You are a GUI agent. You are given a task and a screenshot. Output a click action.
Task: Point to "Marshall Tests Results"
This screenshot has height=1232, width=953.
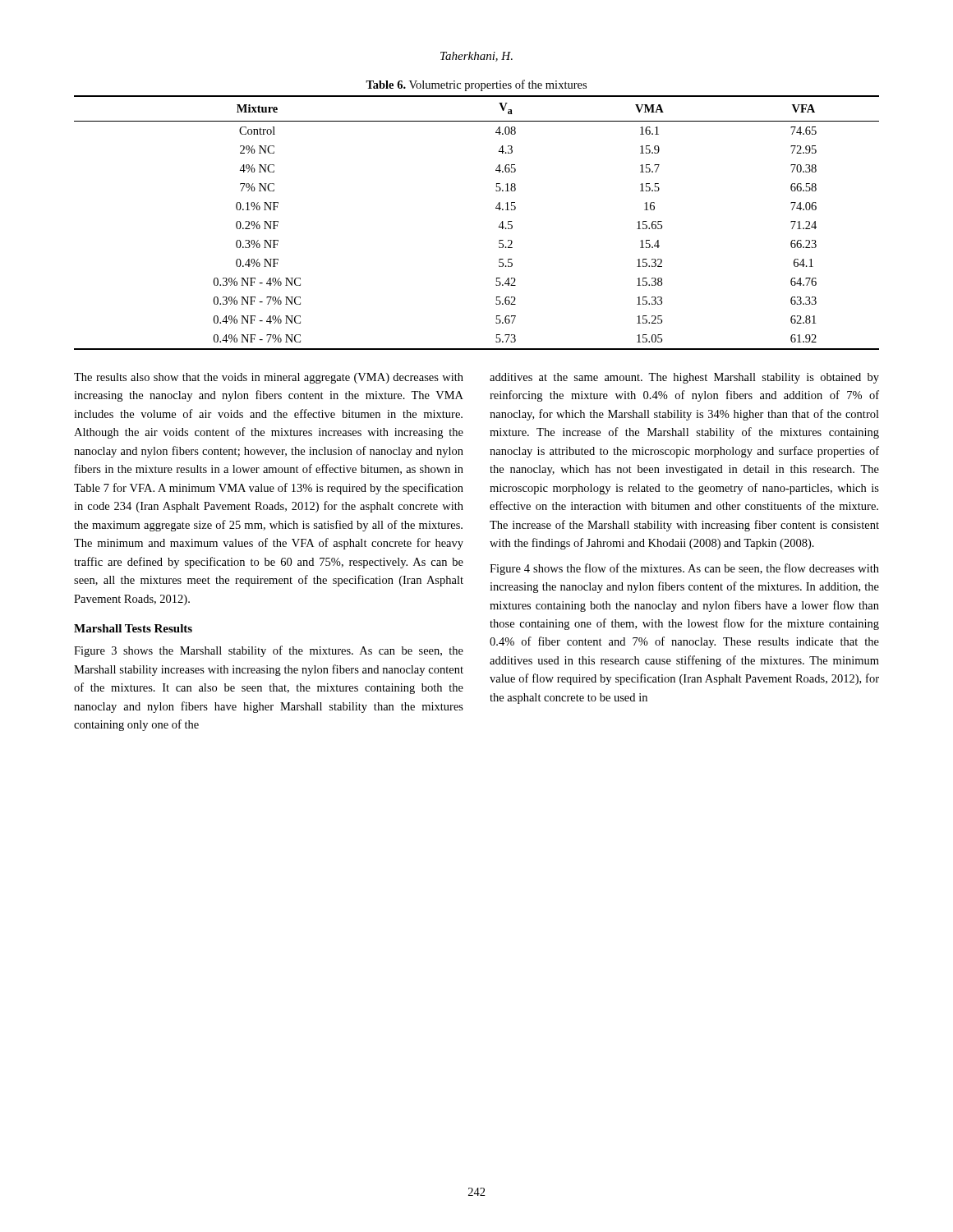coord(133,628)
